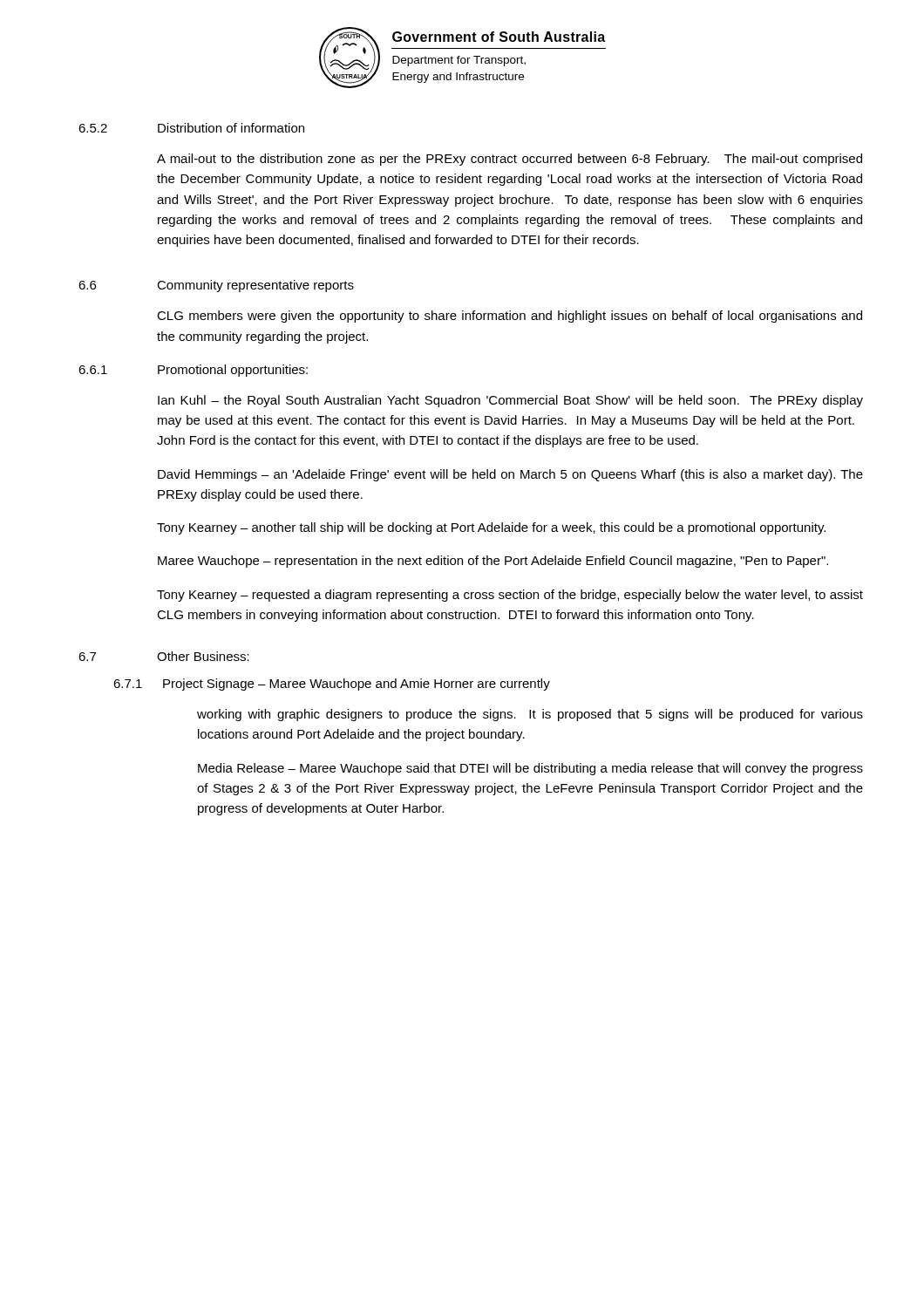
Task: Find the text block starting "6.7.1 Project Signage – Maree"
Action: [332, 683]
